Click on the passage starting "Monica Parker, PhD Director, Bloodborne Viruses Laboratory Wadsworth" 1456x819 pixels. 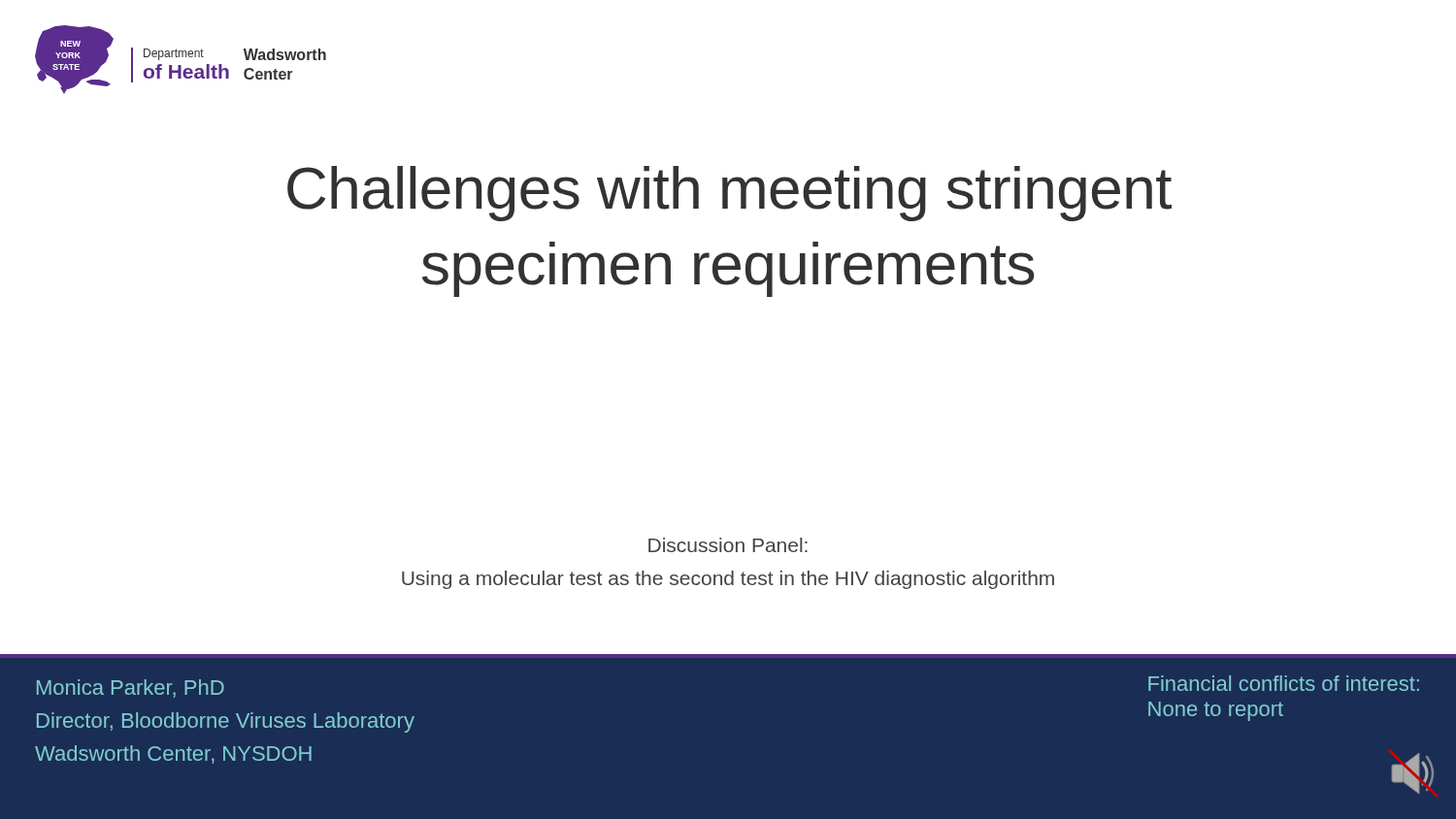coord(225,721)
